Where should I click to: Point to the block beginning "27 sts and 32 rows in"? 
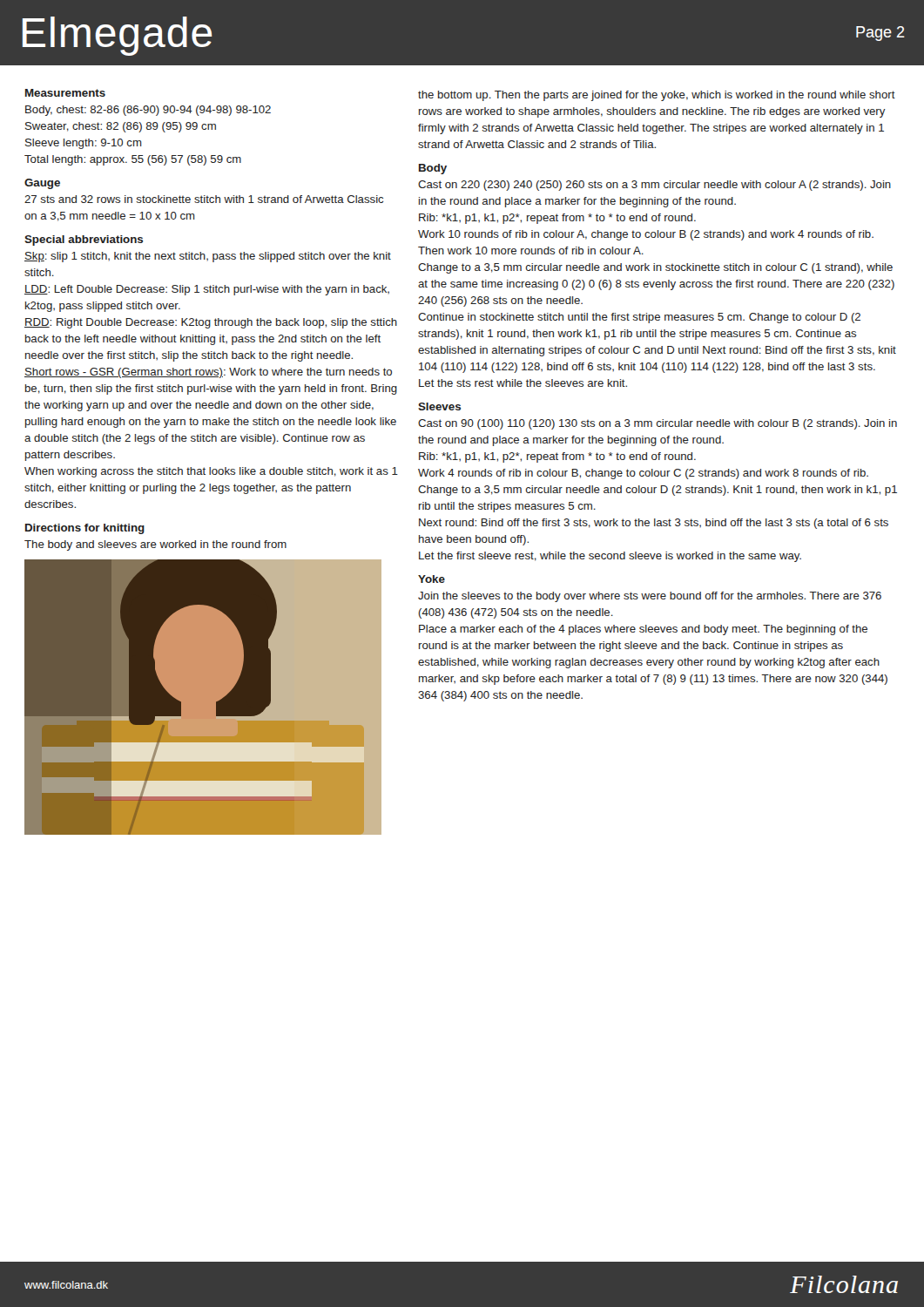tap(204, 207)
